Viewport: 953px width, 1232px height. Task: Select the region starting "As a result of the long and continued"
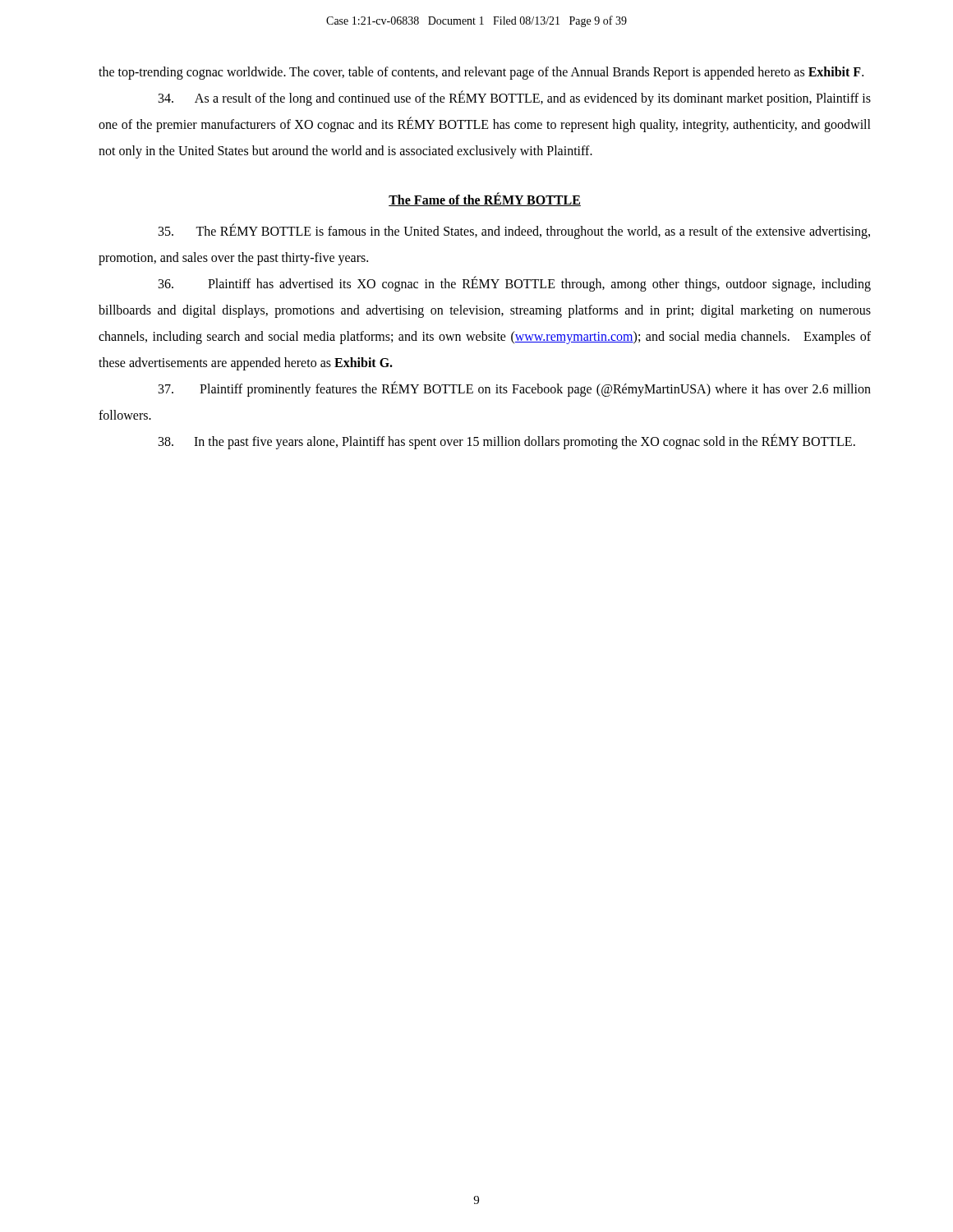485,124
